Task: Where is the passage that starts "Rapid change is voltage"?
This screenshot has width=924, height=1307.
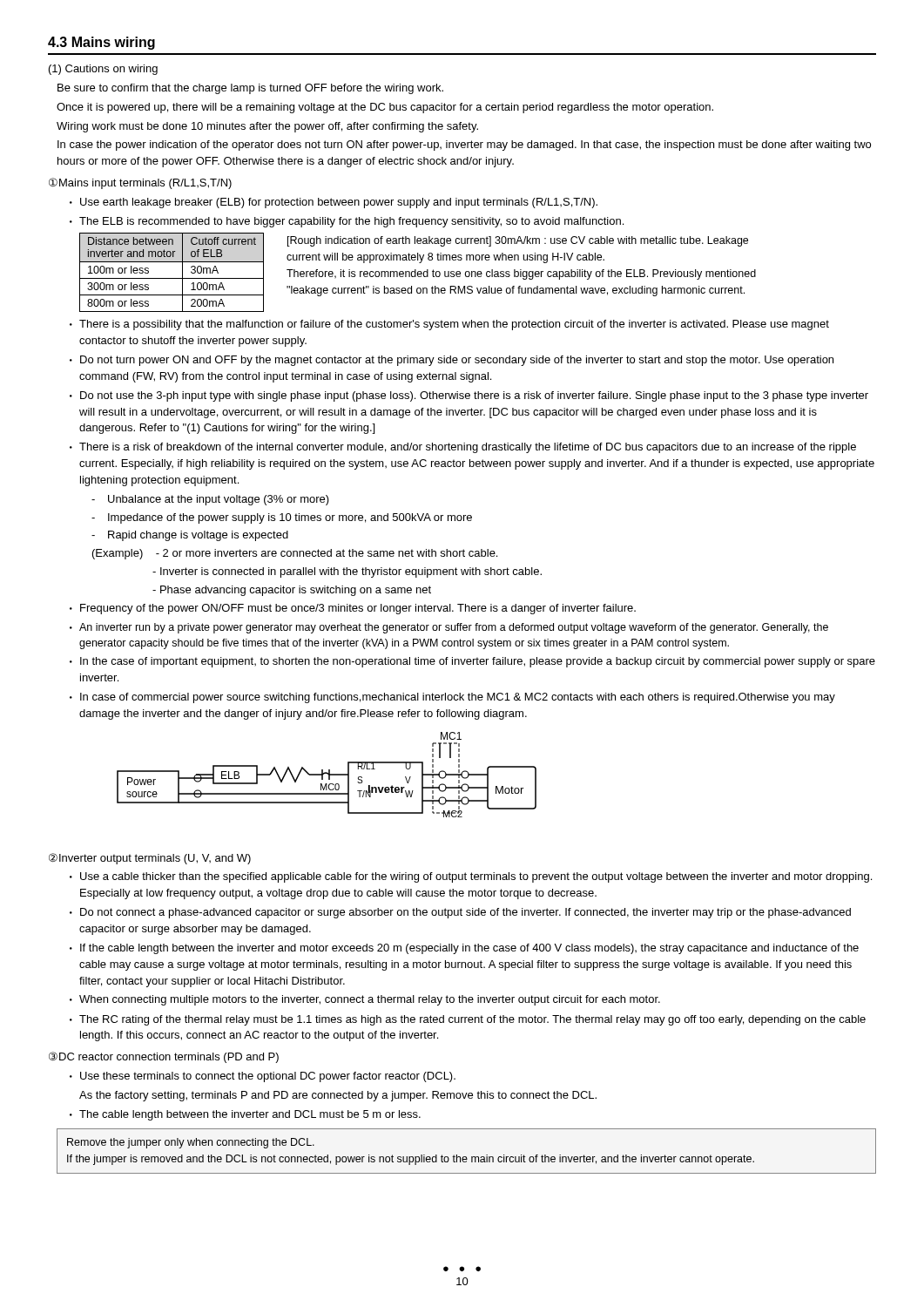Action: tap(190, 536)
